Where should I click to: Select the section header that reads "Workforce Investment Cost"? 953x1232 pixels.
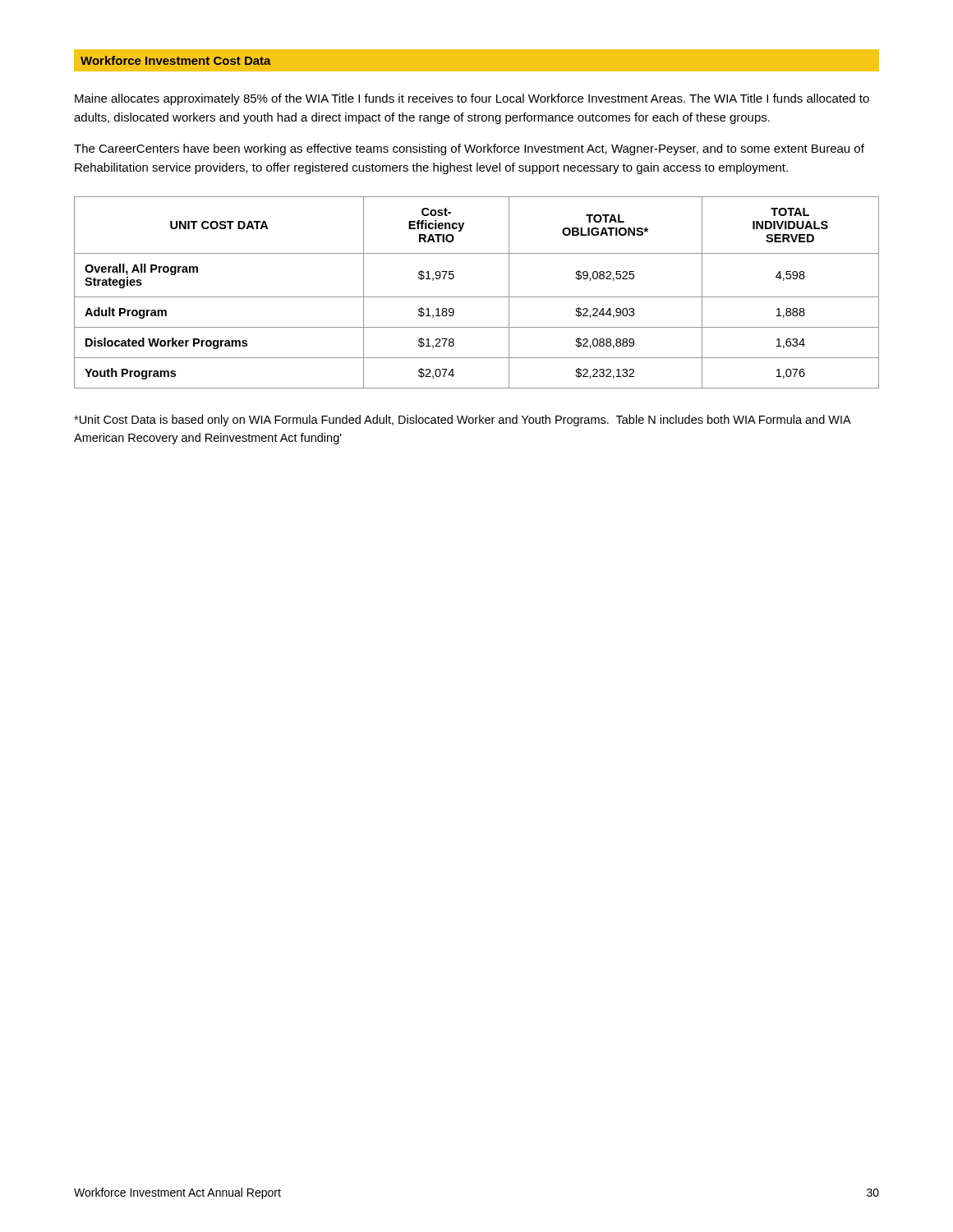tap(176, 60)
